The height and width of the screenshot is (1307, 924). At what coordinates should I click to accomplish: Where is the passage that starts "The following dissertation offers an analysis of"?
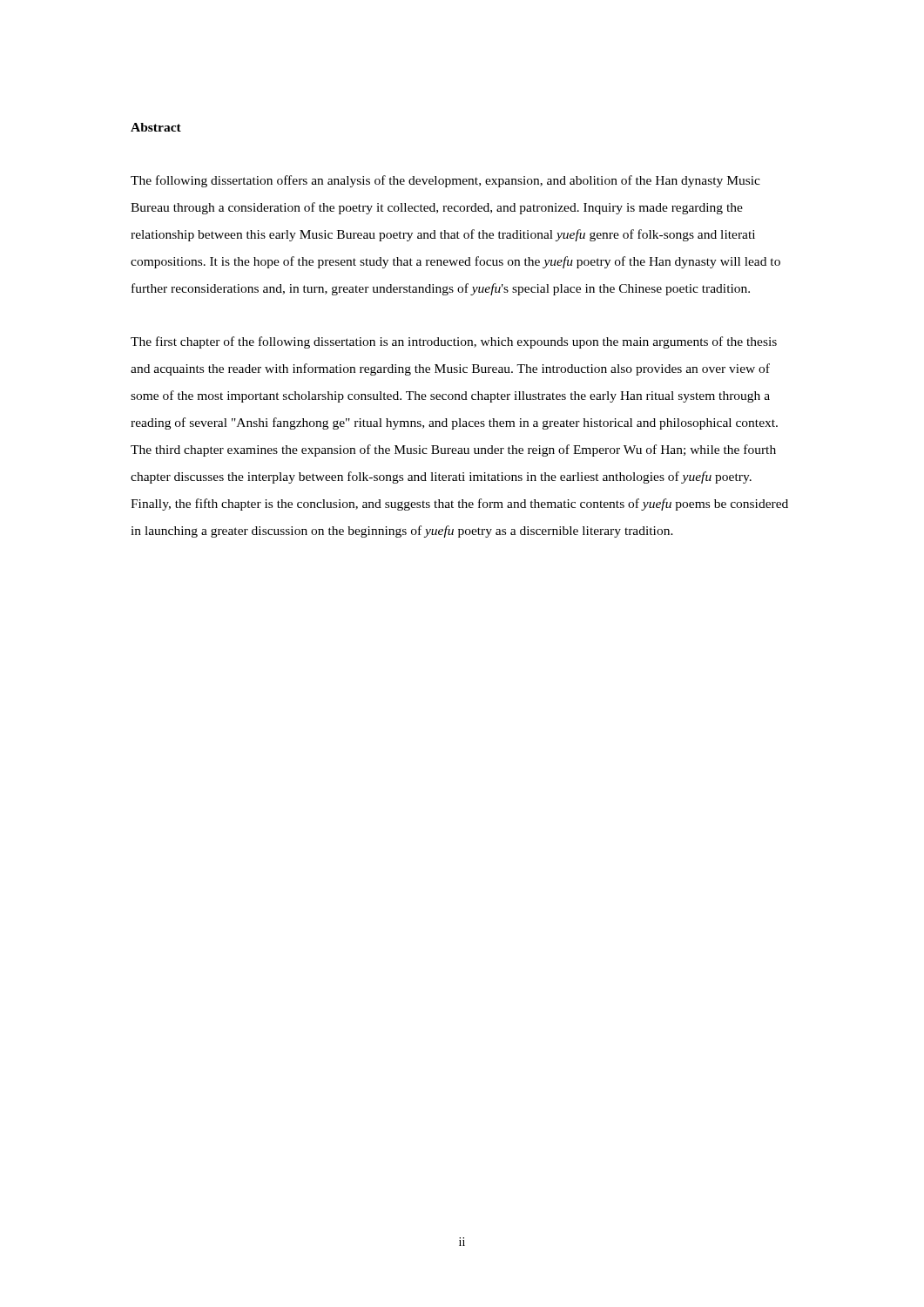456,234
